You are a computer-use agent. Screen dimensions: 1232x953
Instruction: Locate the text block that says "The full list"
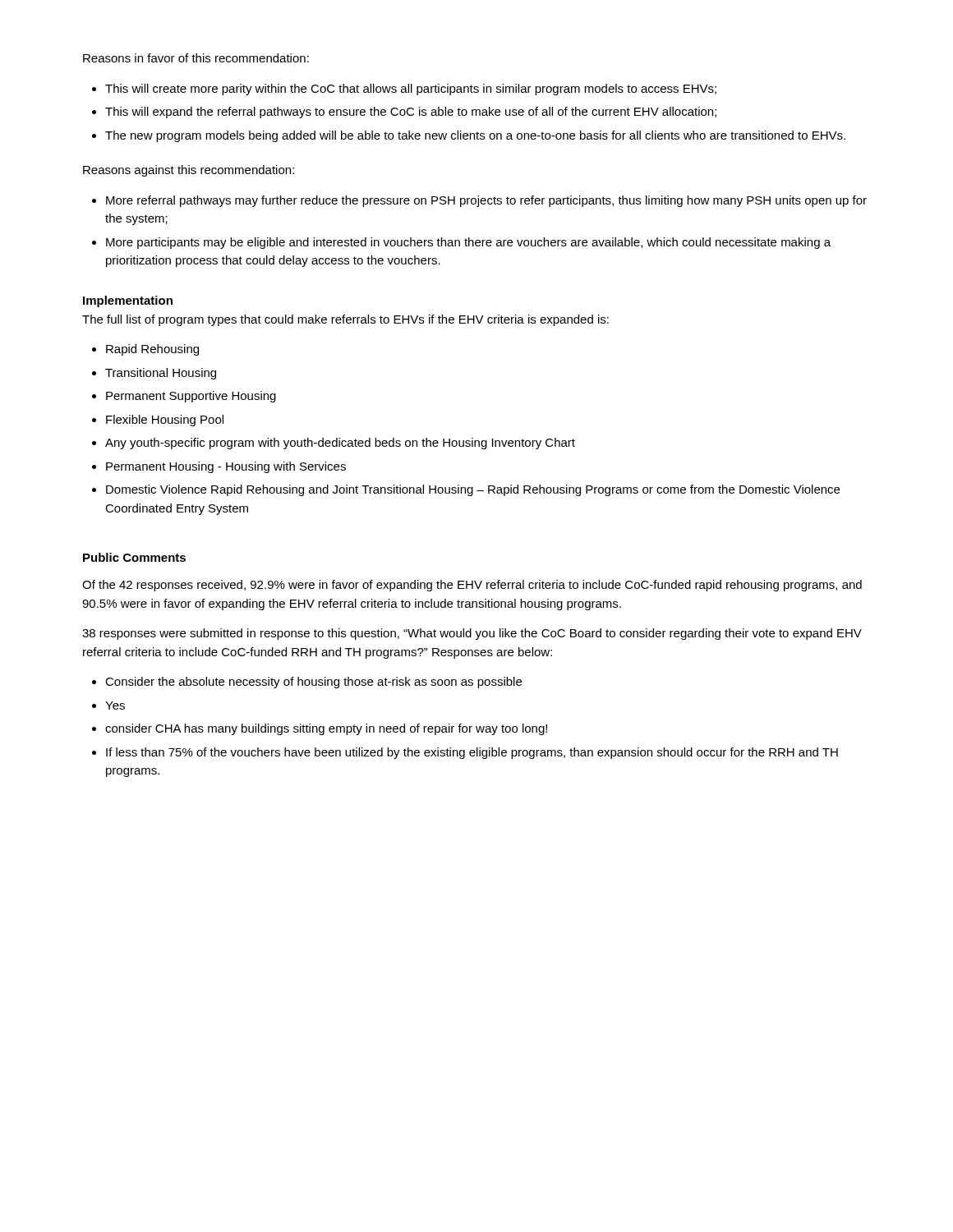coord(346,319)
